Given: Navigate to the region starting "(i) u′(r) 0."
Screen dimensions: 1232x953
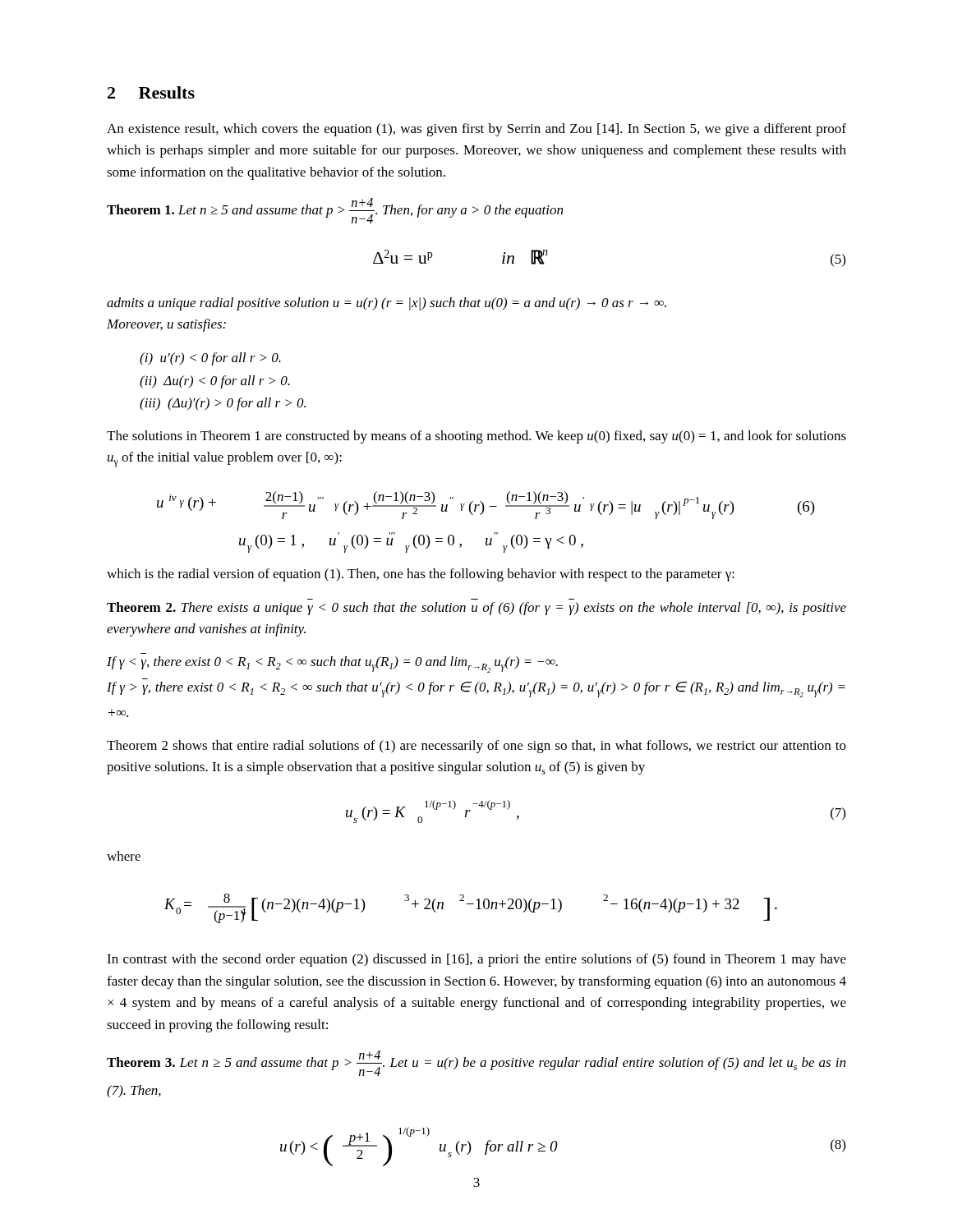Looking at the screenshot, I should [211, 358].
